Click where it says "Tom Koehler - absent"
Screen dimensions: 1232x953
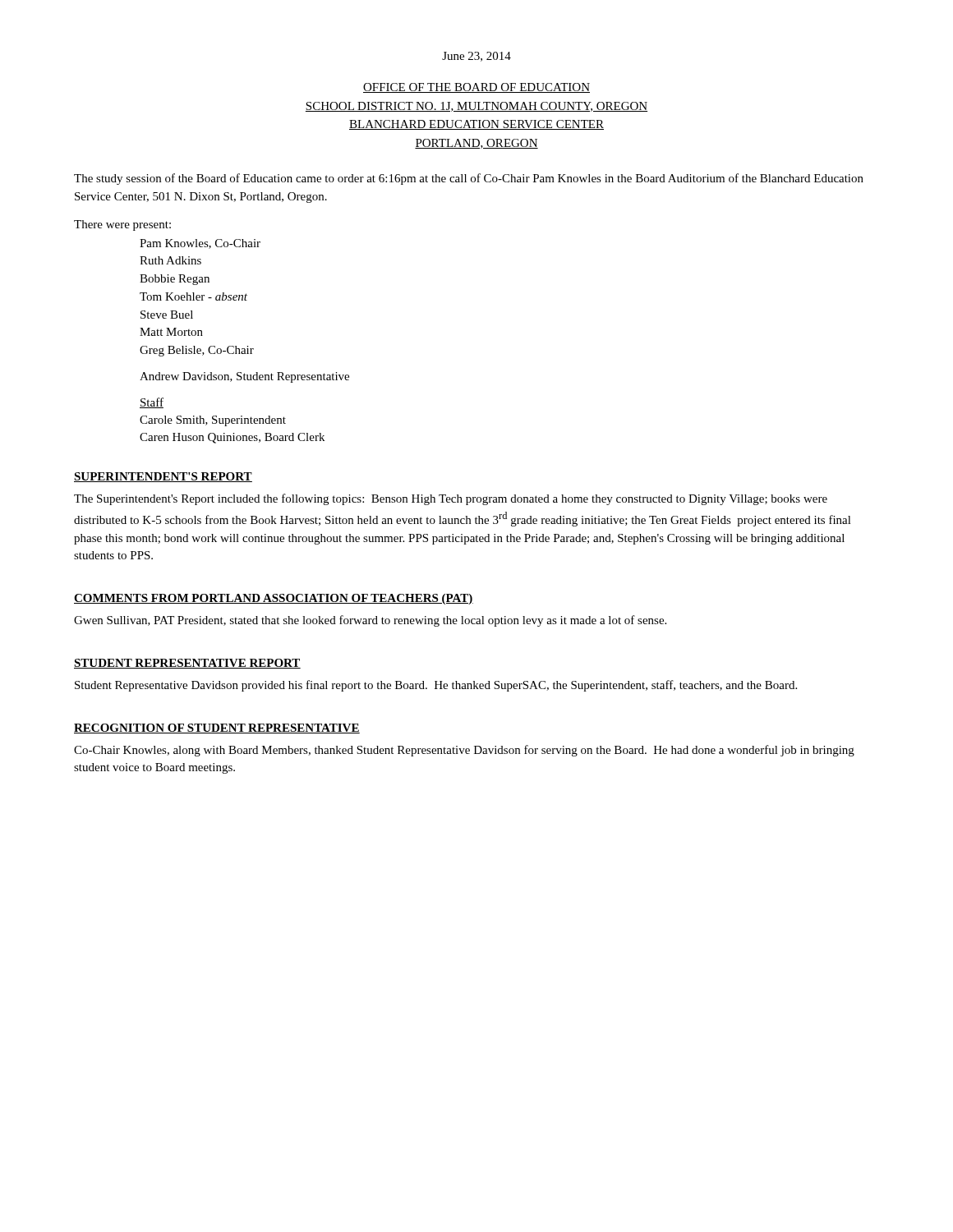194,296
